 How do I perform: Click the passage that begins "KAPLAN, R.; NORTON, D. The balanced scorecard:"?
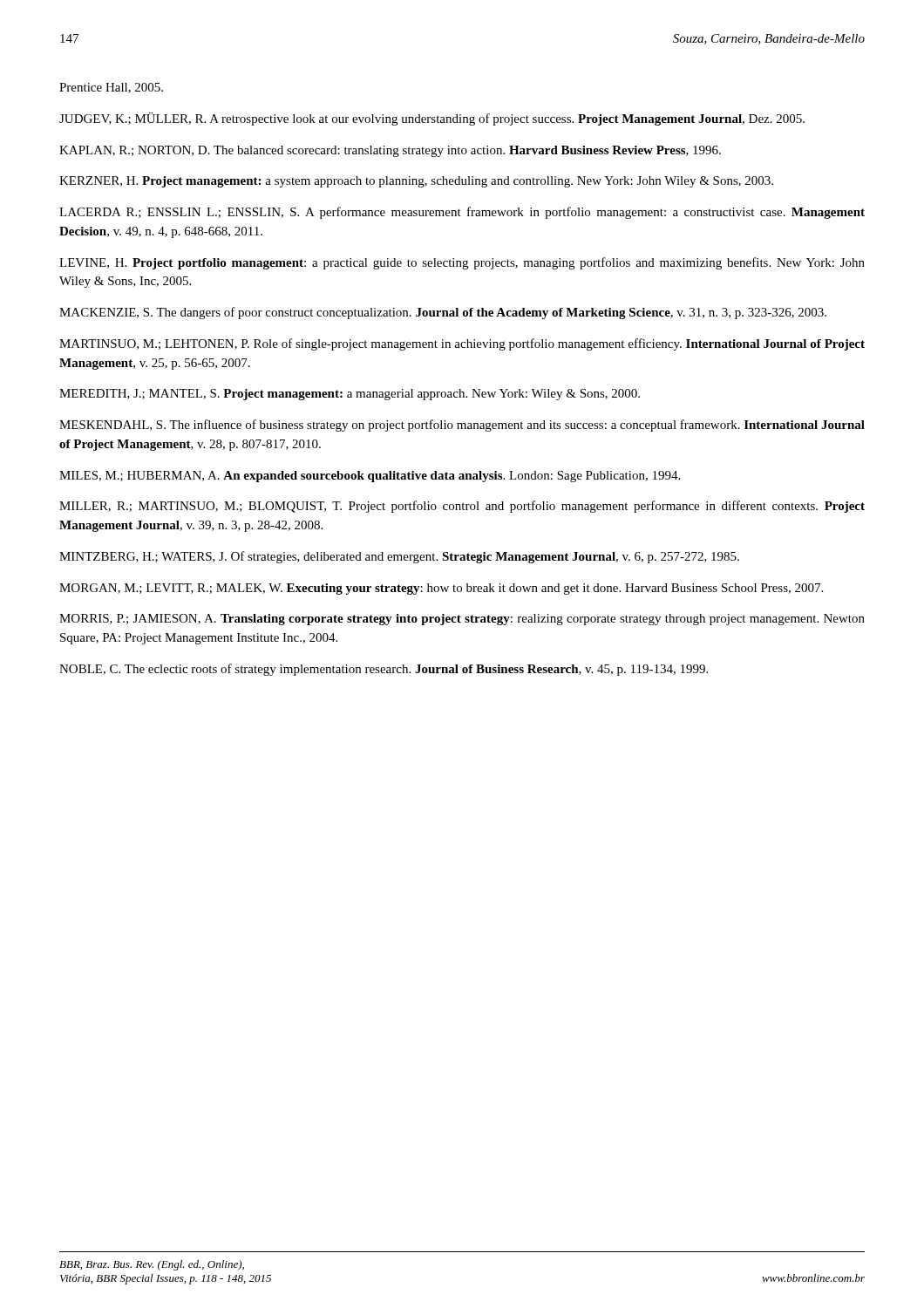(390, 150)
